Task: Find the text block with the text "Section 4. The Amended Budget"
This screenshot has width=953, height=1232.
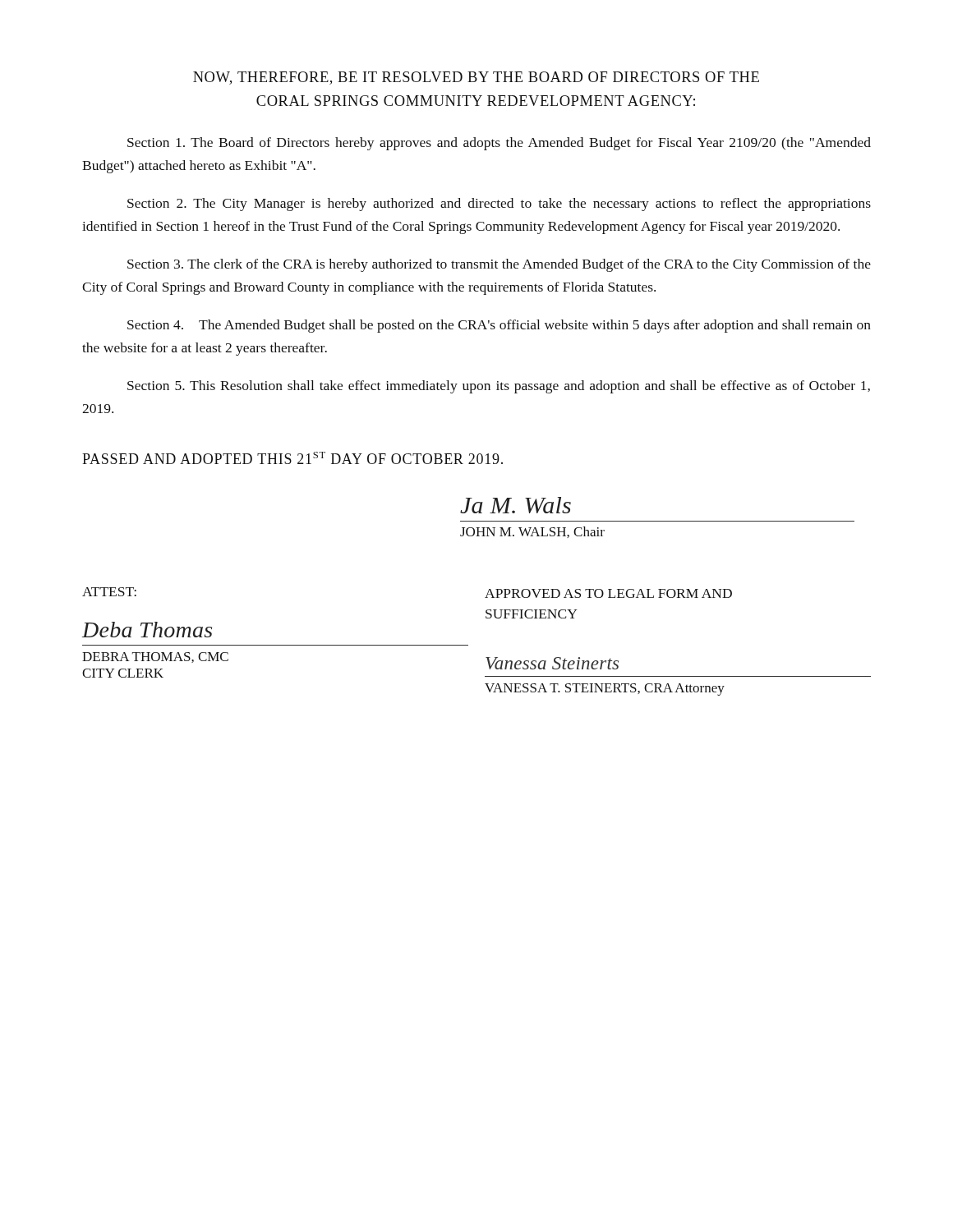Action: point(476,336)
